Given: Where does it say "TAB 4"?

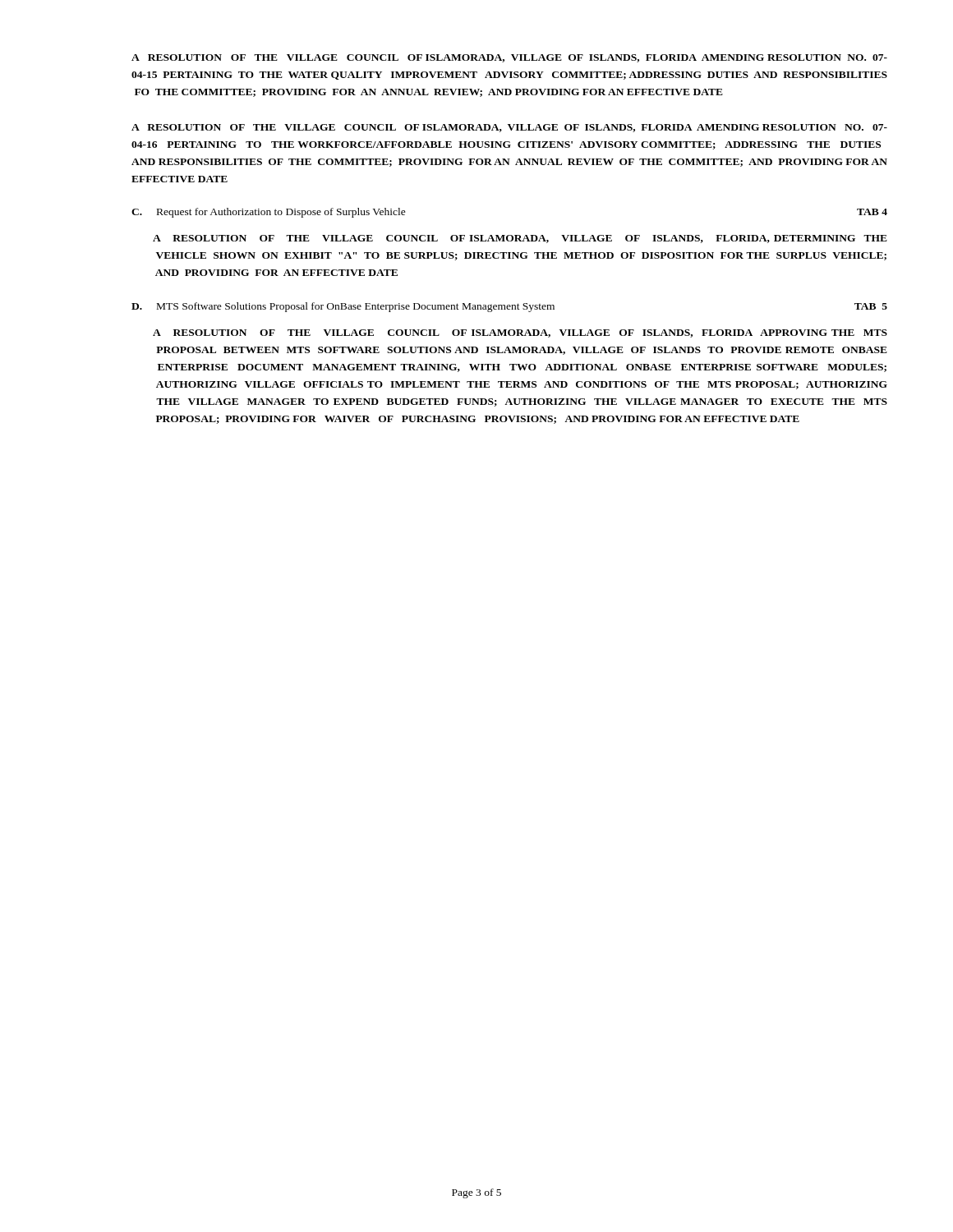Looking at the screenshot, I should (872, 212).
